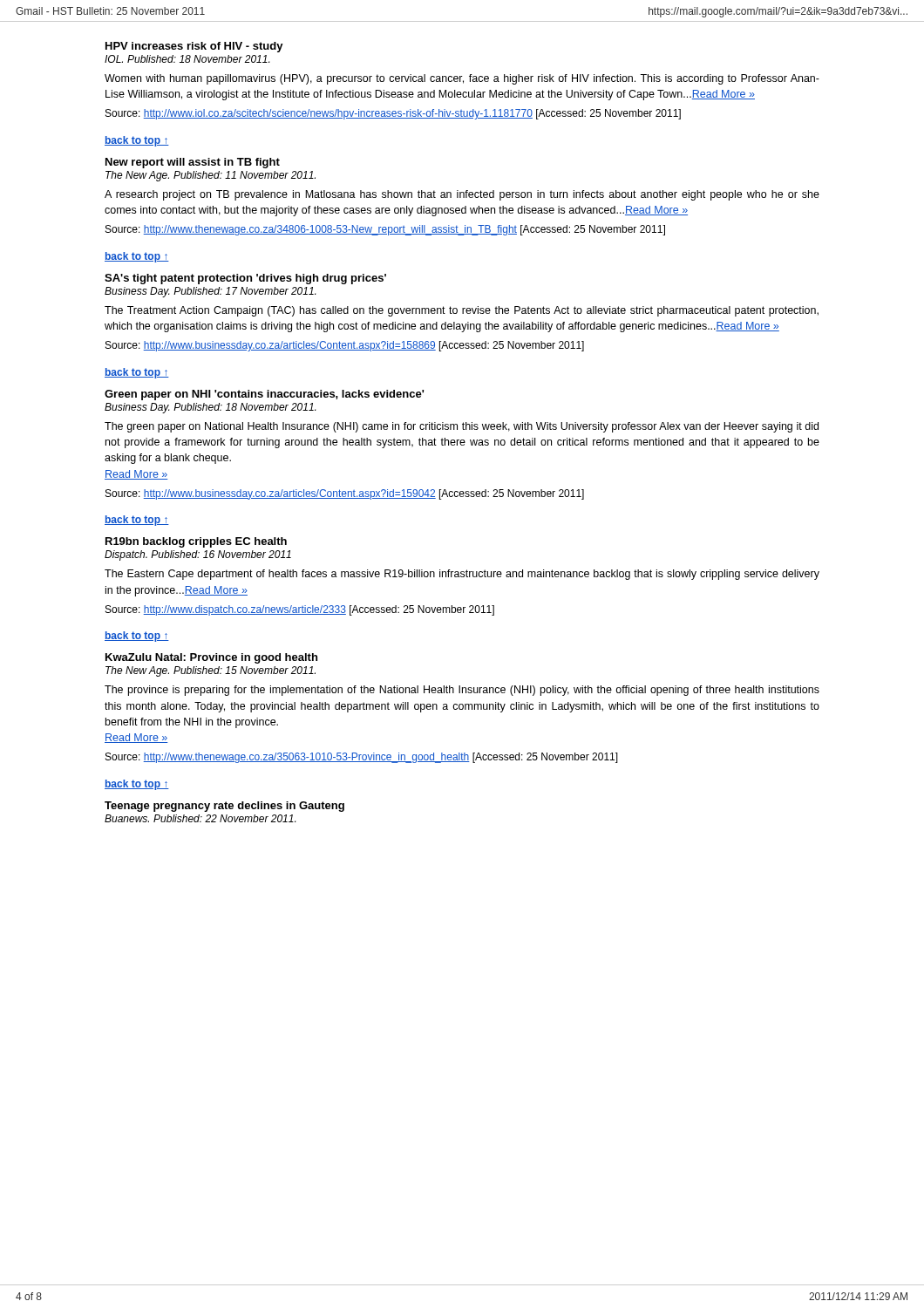Click on the section header that says "Green paper on NHI 'contains inaccuracies,"
The width and height of the screenshot is (924, 1308).
coord(264,394)
